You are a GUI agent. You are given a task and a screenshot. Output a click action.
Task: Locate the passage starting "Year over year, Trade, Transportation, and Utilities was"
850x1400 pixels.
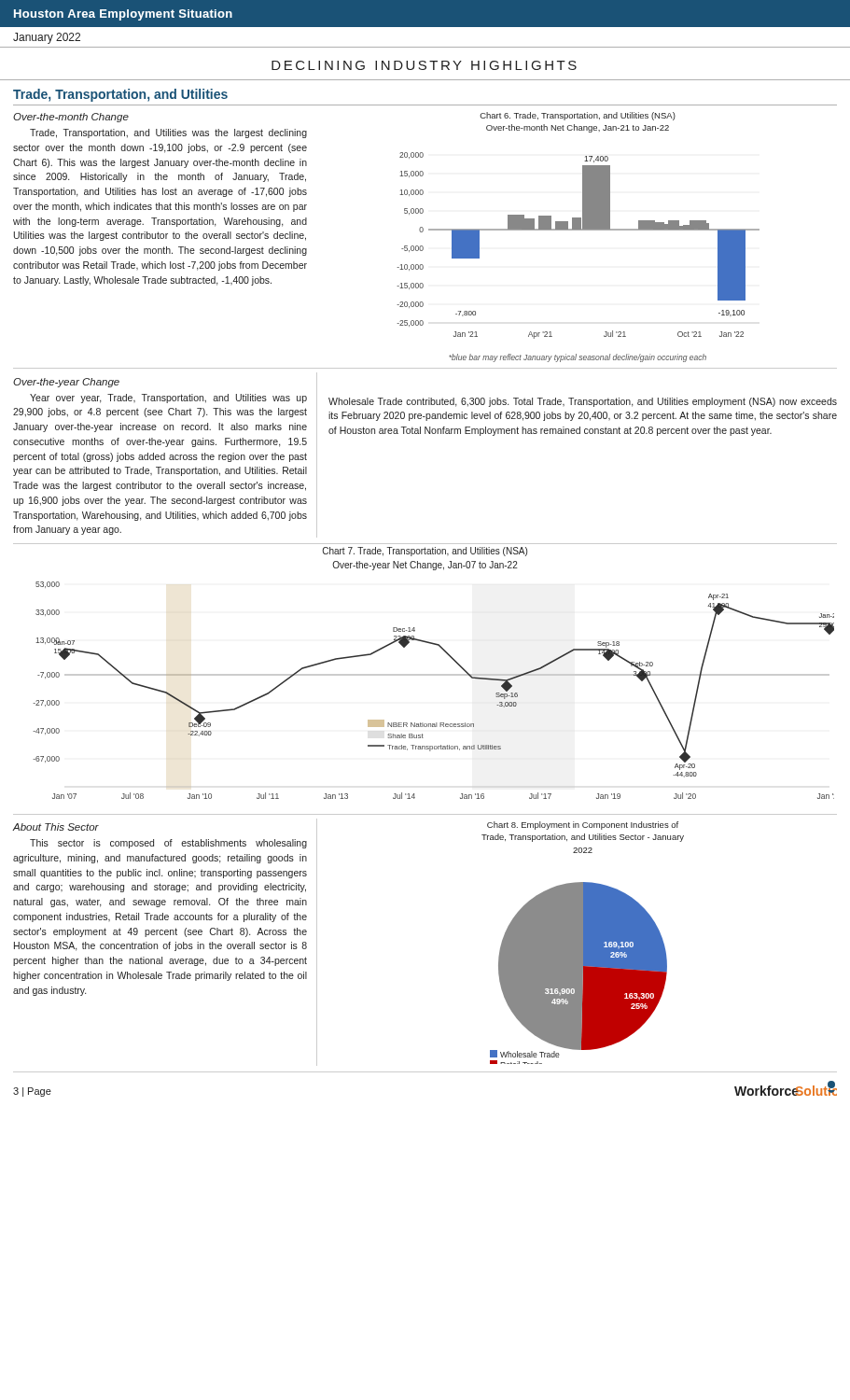160,464
